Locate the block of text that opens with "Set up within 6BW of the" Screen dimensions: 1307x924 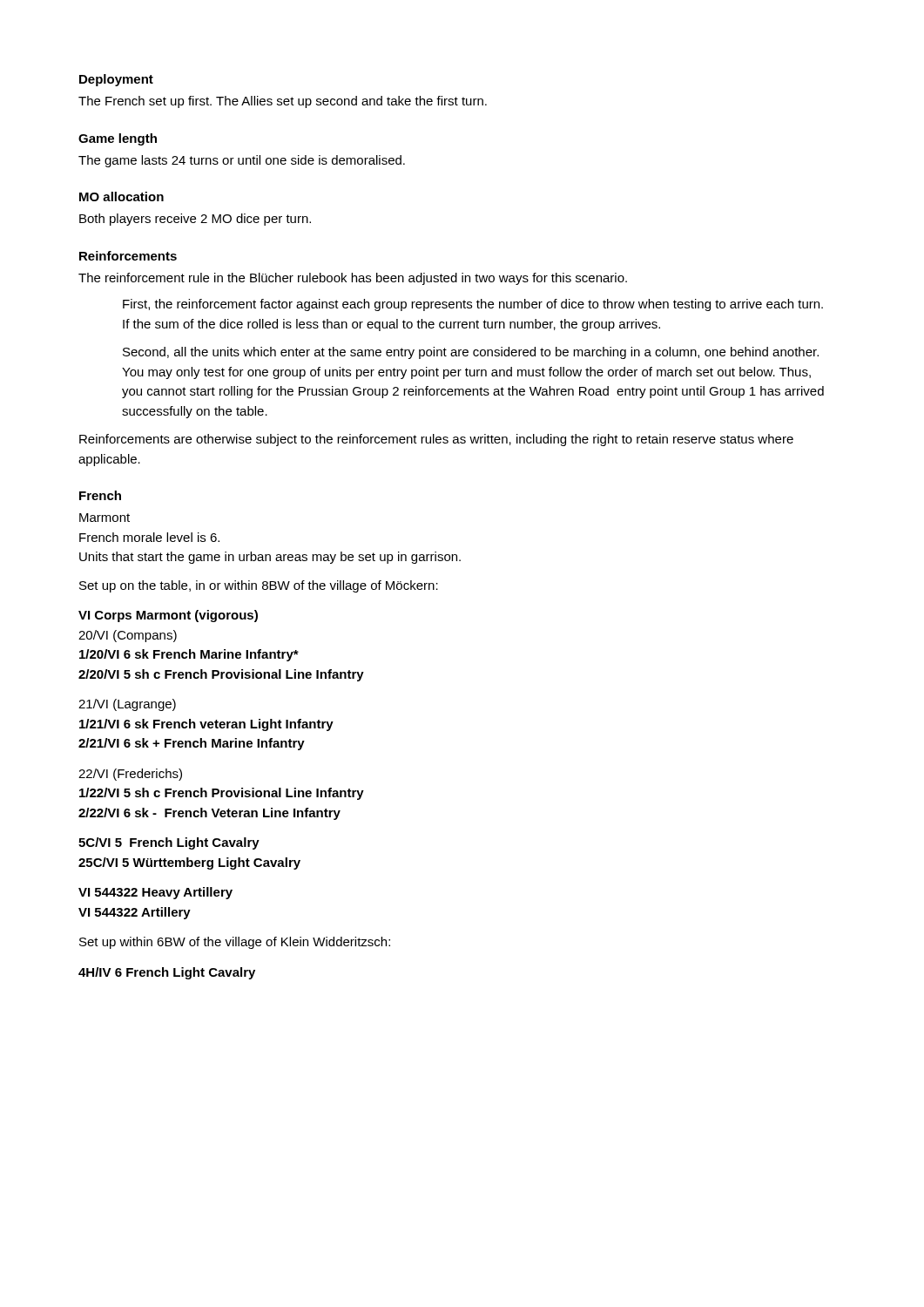pos(235,941)
